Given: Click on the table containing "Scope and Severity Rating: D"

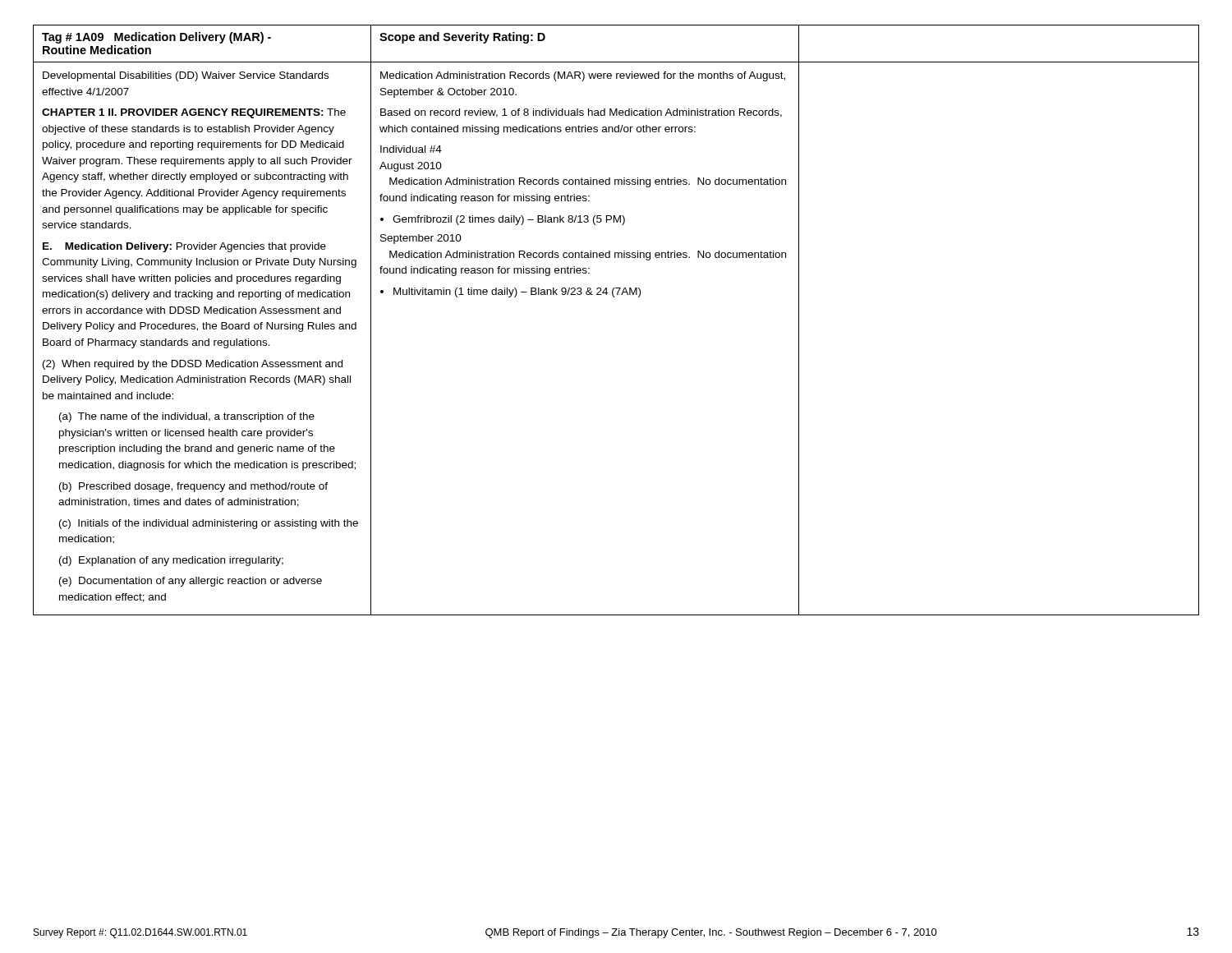Looking at the screenshot, I should pos(616,320).
